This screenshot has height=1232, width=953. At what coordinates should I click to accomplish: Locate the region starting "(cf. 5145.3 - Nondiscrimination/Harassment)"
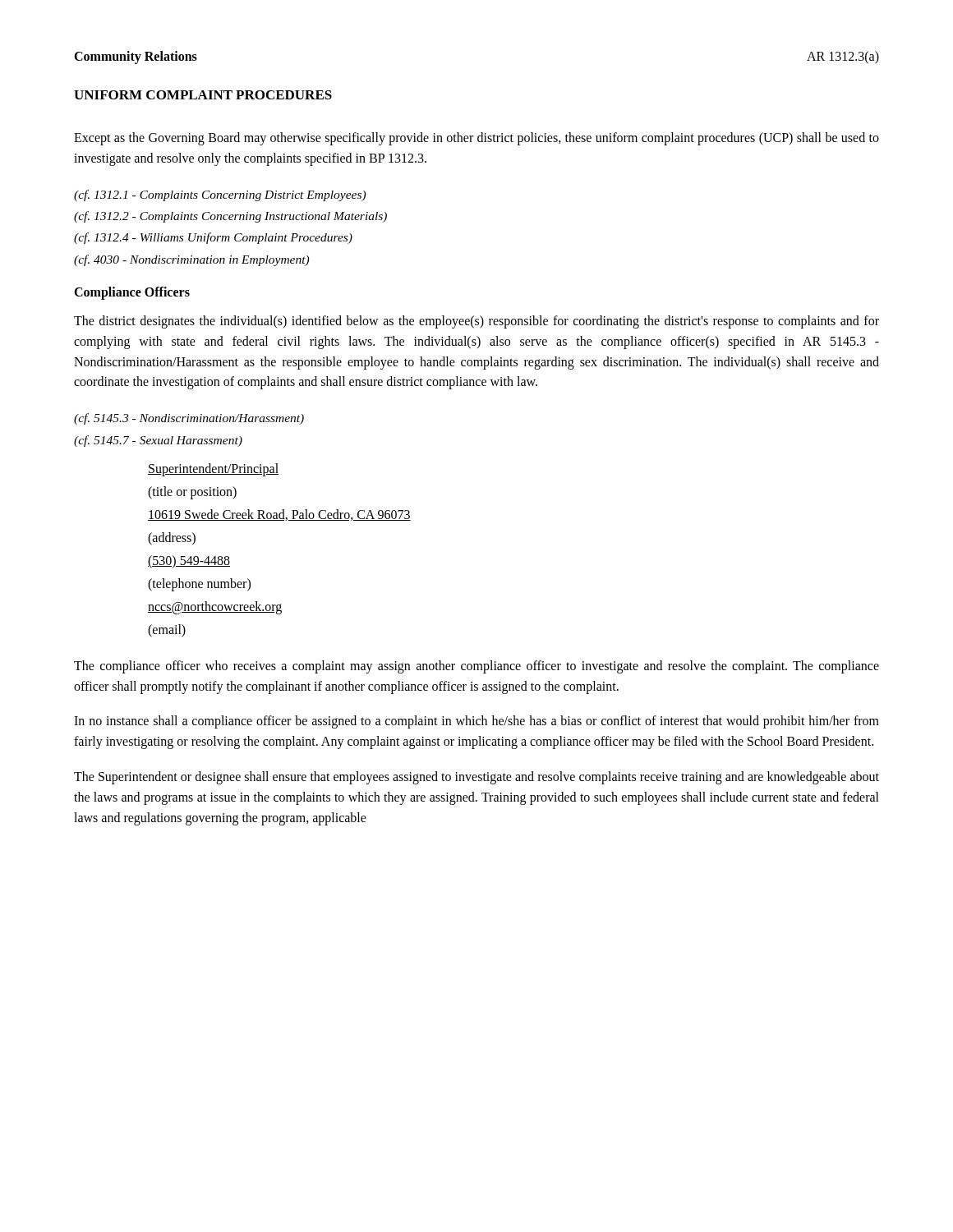point(189,418)
